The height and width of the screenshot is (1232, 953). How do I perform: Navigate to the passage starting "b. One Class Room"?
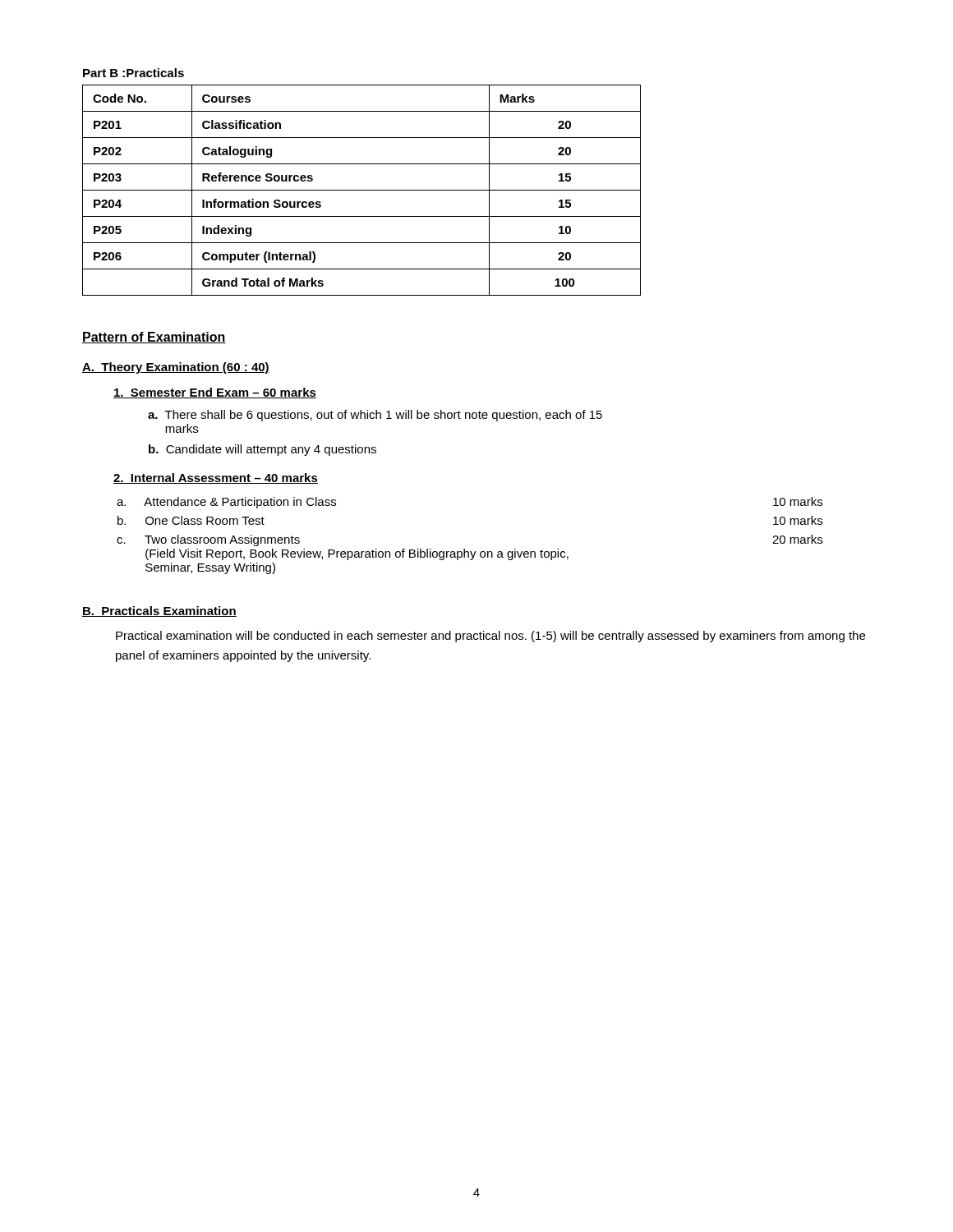pos(210,521)
